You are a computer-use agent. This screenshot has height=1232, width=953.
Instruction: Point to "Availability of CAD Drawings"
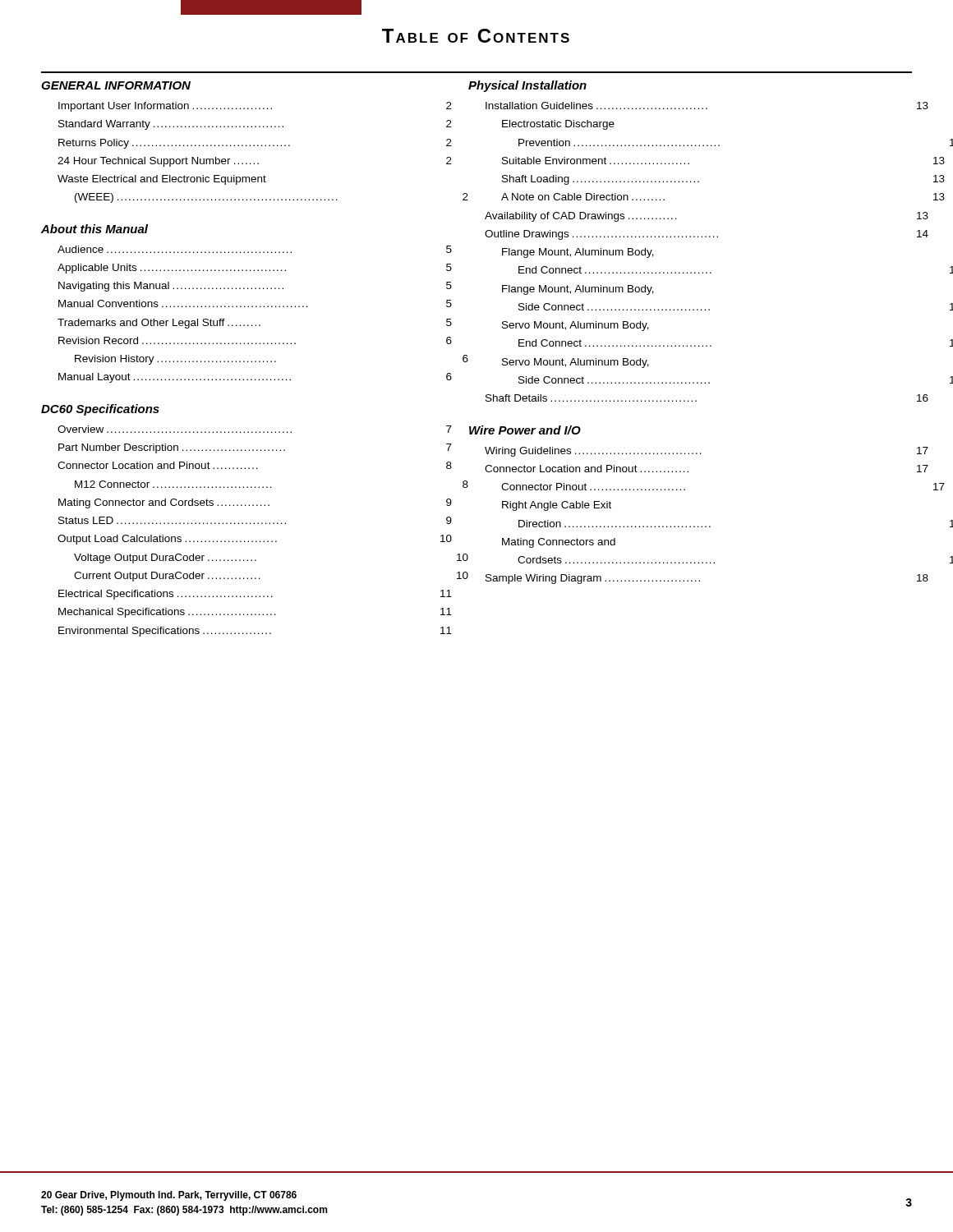click(x=555, y=218)
